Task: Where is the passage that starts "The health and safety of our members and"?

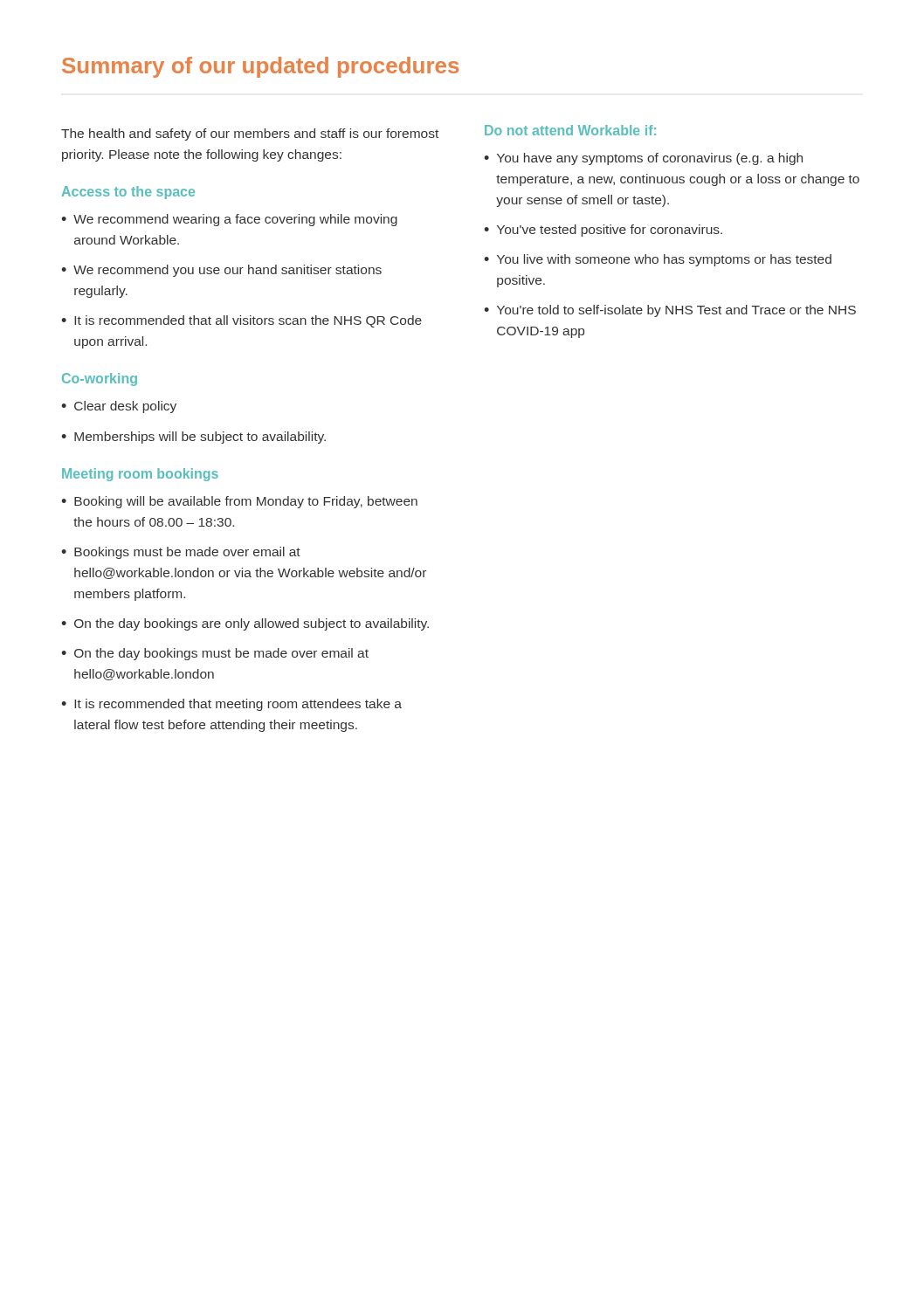Action: (x=250, y=144)
